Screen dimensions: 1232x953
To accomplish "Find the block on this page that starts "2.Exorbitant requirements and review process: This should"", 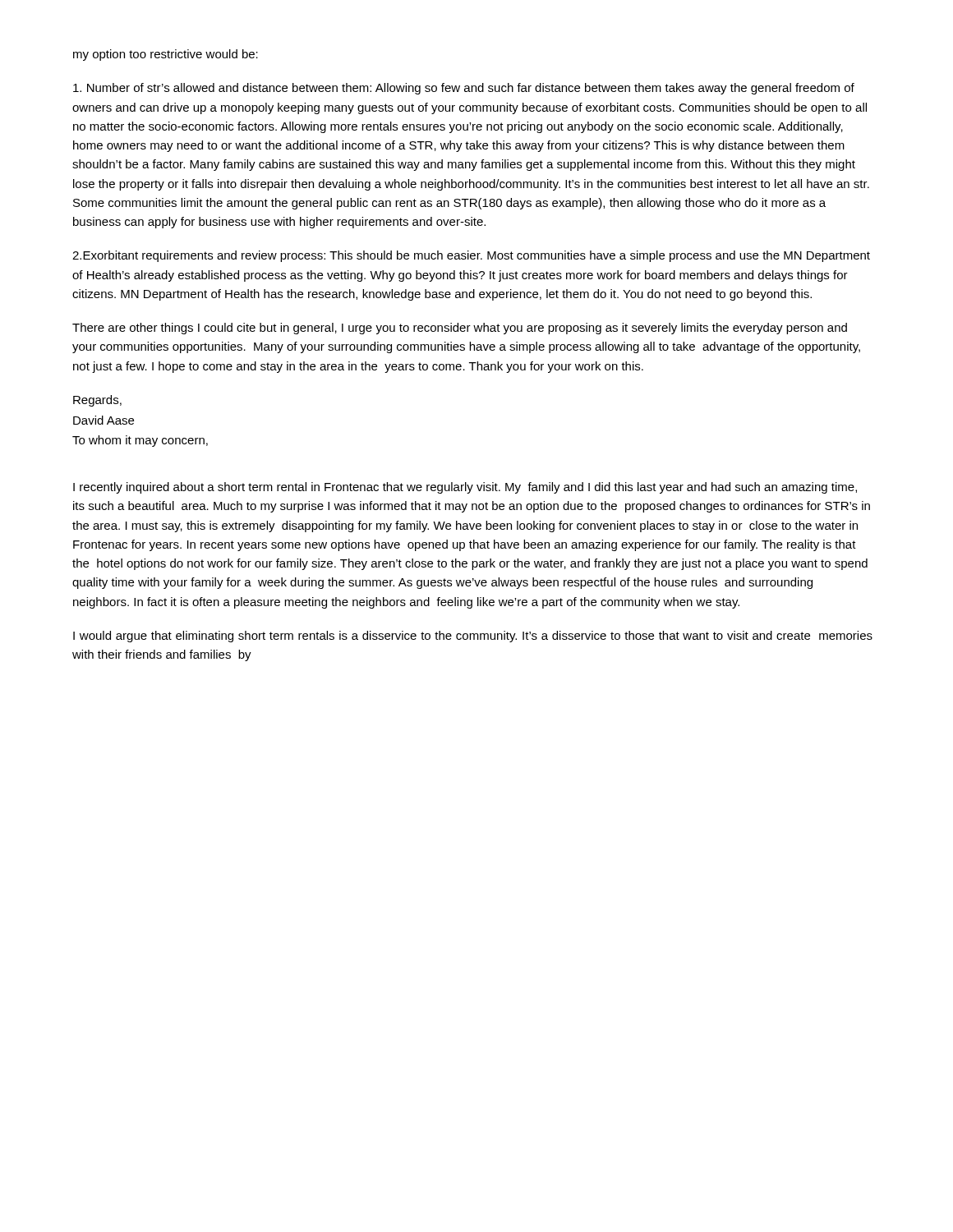I will pos(471,274).
